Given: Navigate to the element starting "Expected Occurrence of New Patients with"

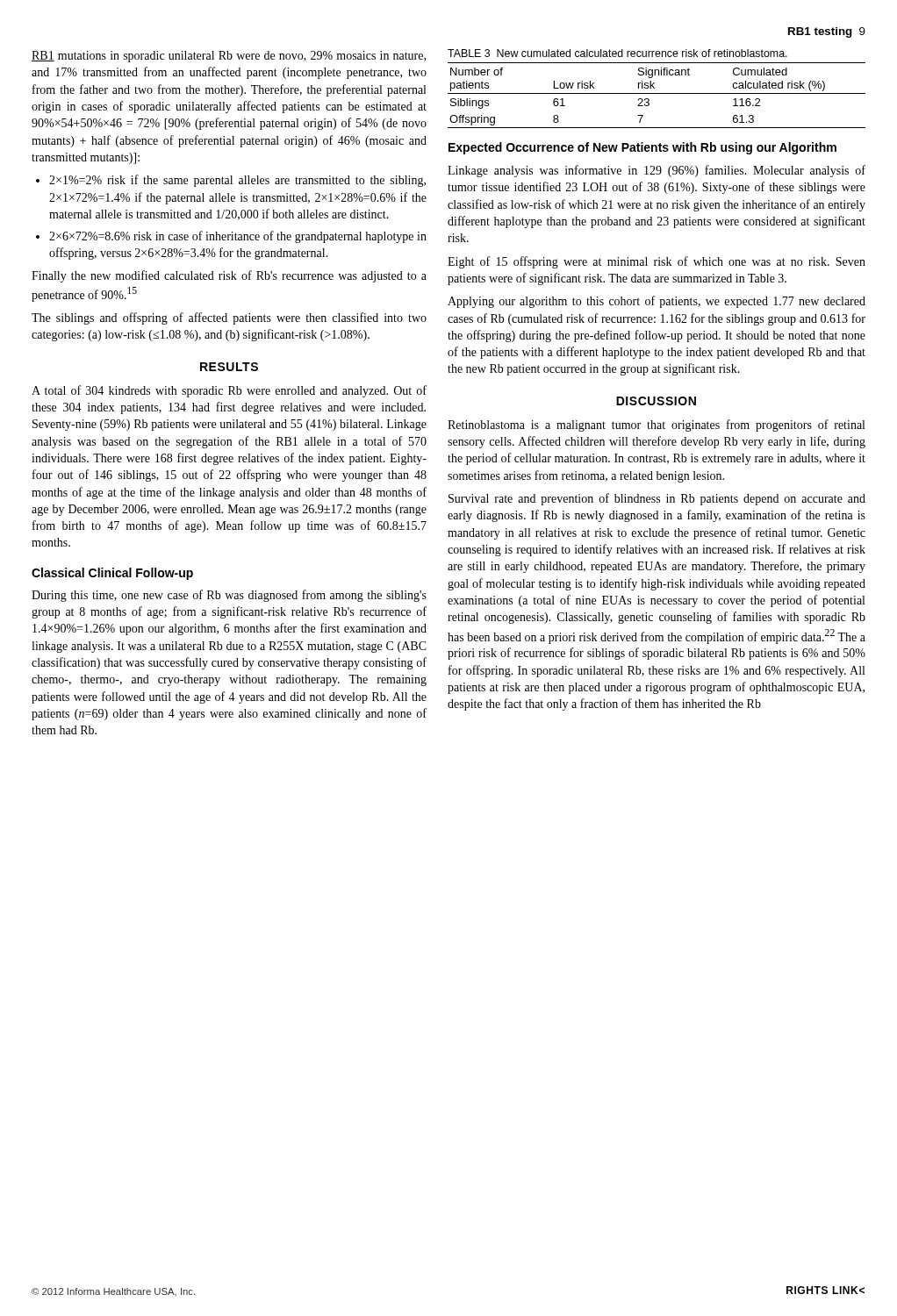Looking at the screenshot, I should 642,147.
